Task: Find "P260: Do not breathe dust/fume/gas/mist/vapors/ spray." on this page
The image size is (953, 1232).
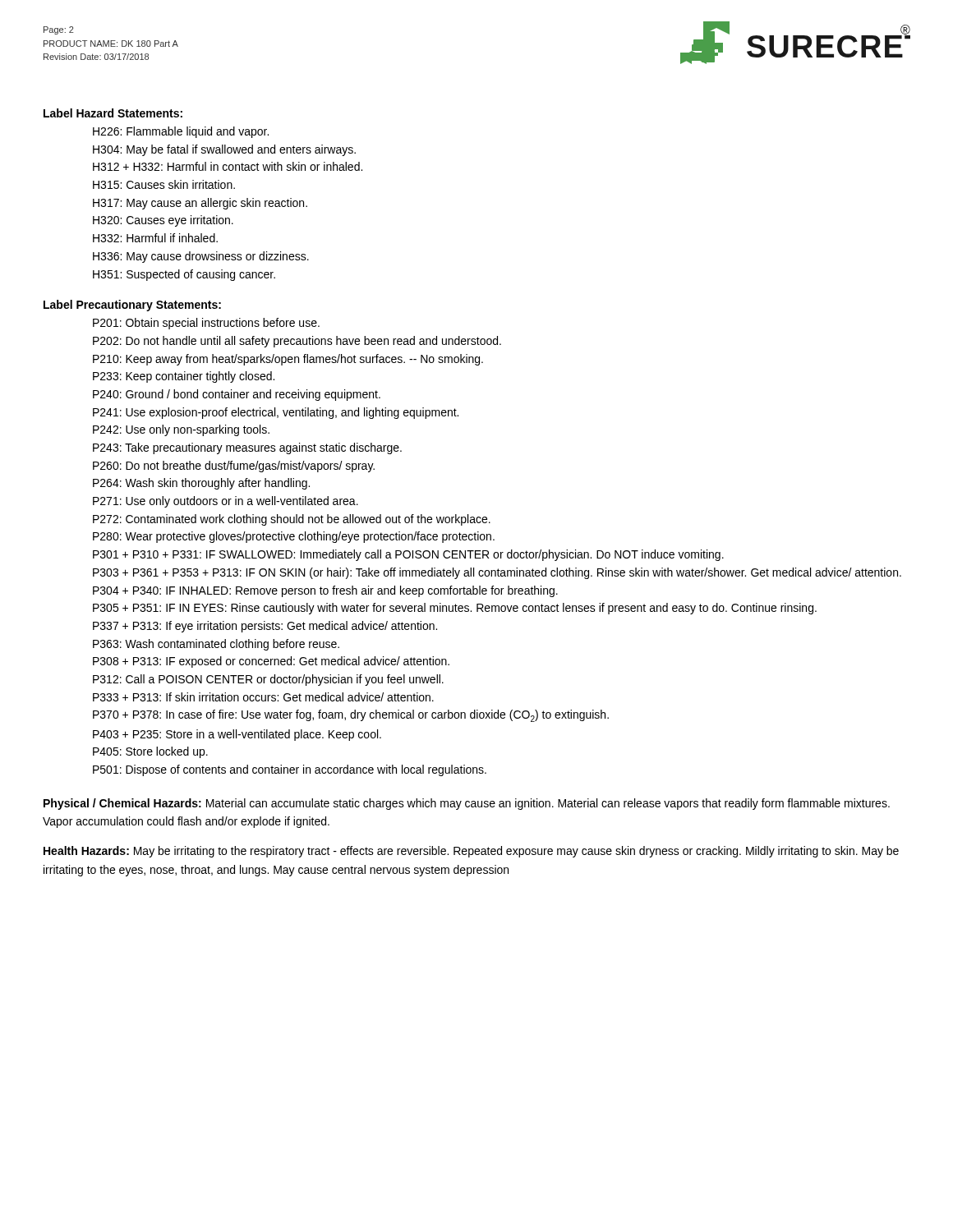Action: point(234,465)
